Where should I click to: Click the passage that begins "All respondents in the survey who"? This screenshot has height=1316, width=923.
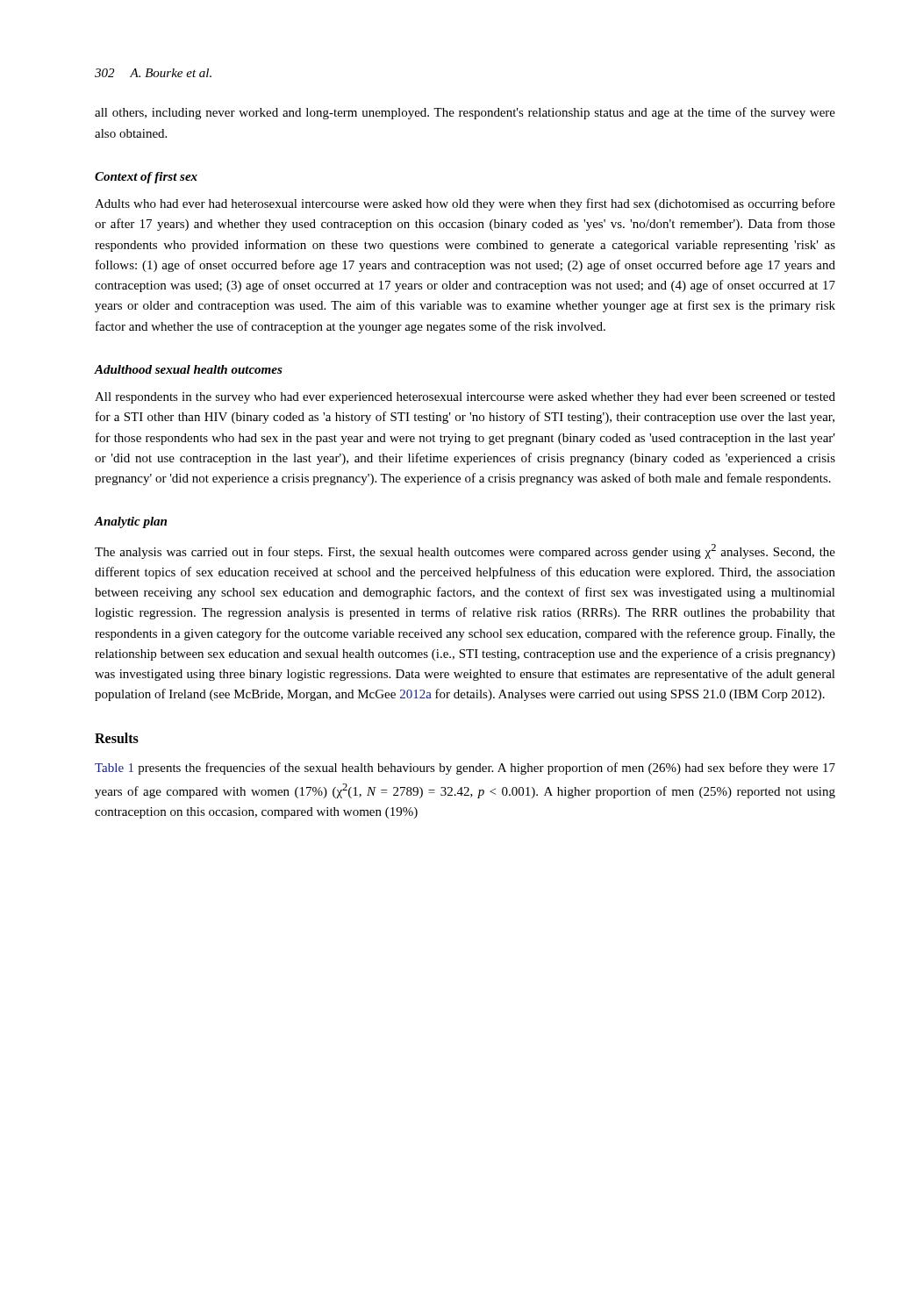[465, 437]
